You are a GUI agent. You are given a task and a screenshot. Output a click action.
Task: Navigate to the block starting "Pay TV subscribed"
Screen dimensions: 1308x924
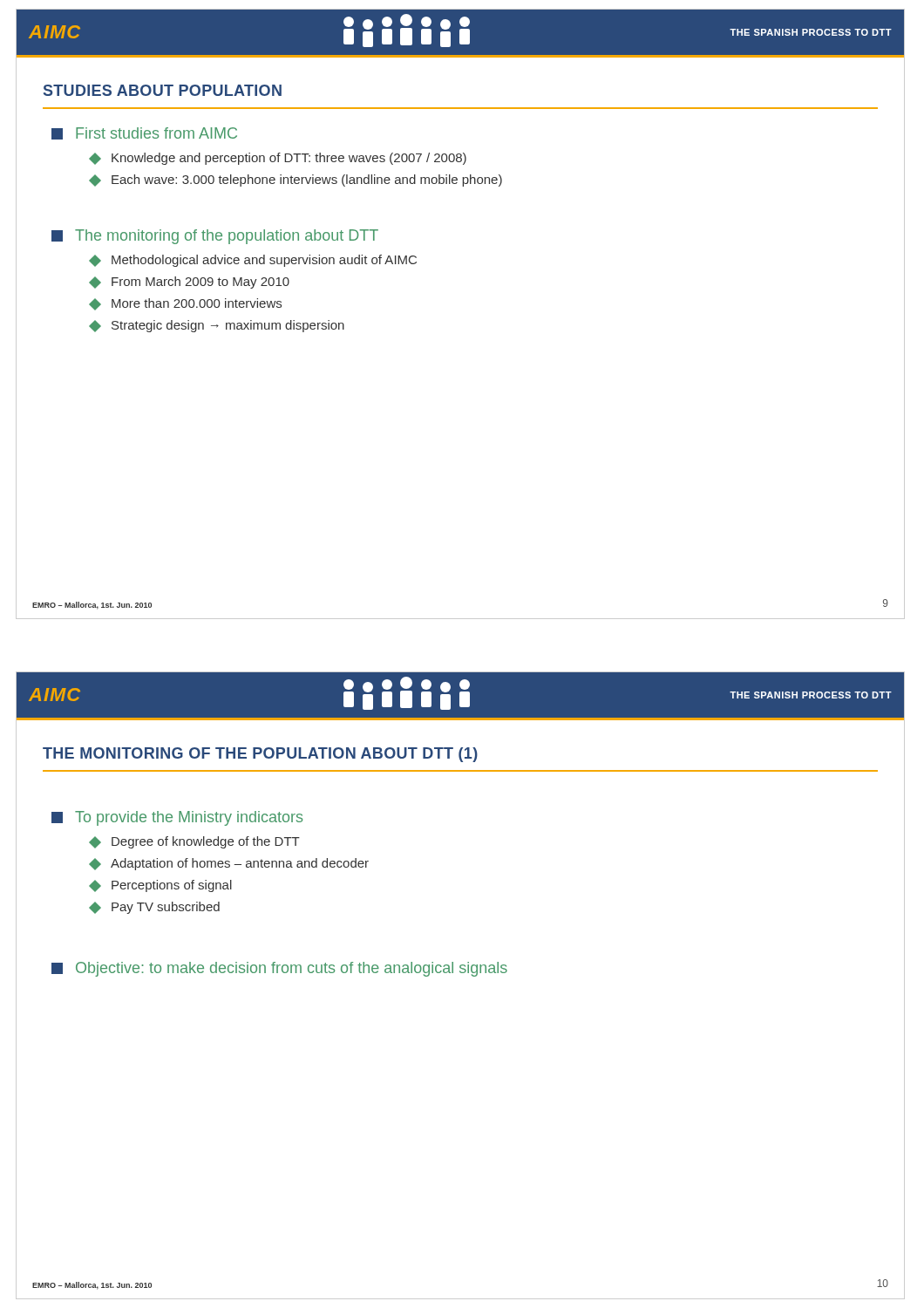coord(155,906)
